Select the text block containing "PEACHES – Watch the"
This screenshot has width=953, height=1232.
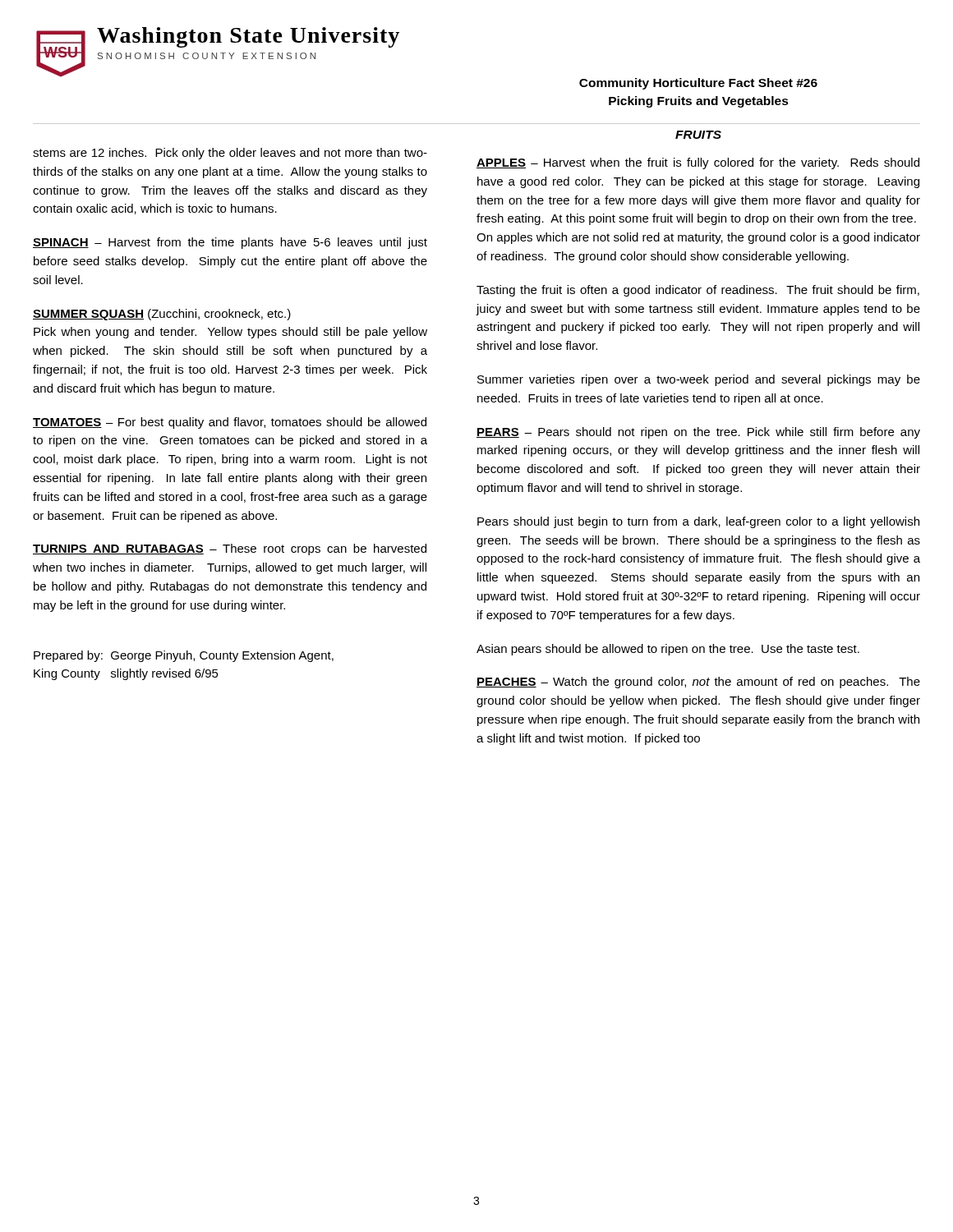[698, 710]
